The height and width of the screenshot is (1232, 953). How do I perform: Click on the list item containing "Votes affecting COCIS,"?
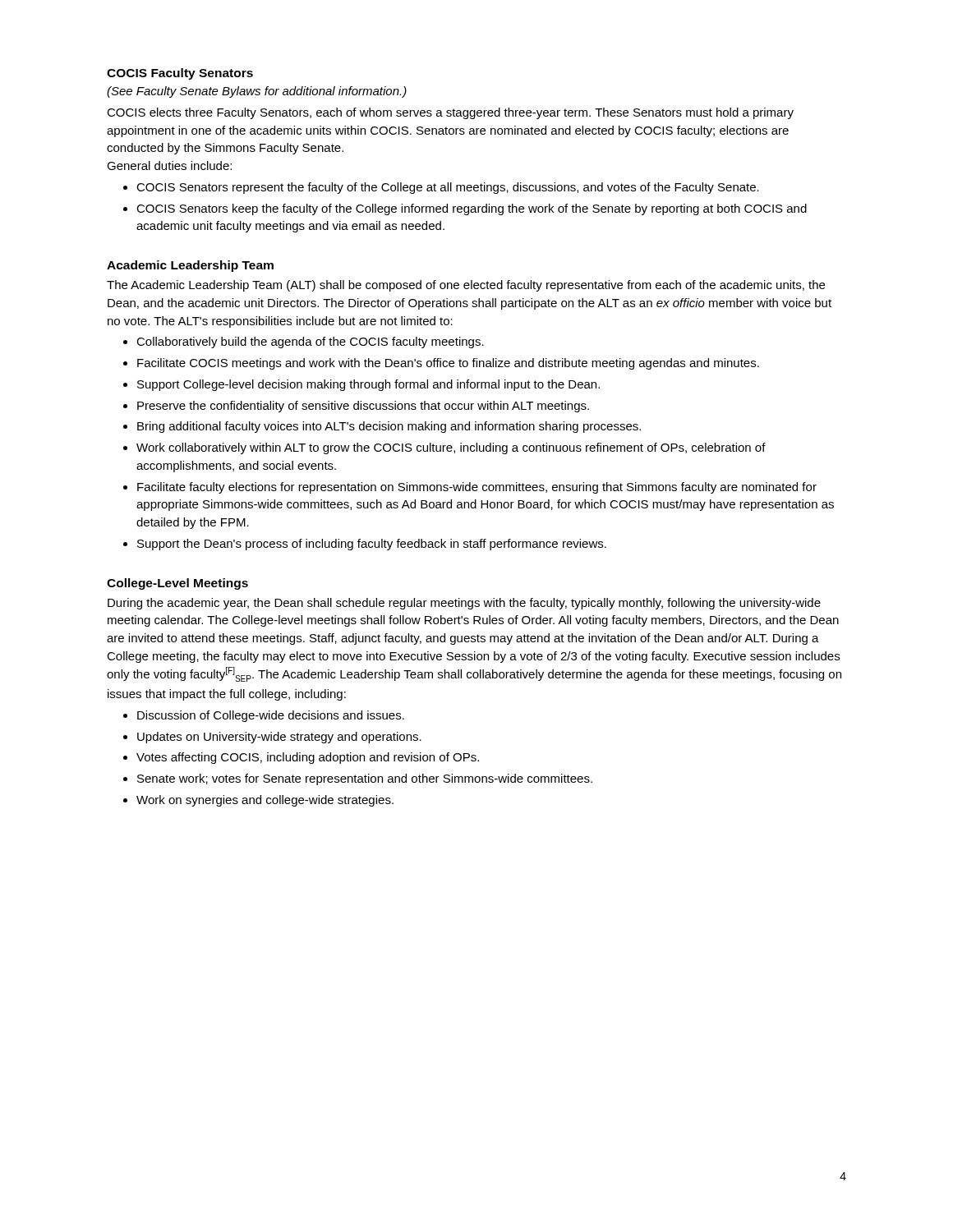click(308, 757)
